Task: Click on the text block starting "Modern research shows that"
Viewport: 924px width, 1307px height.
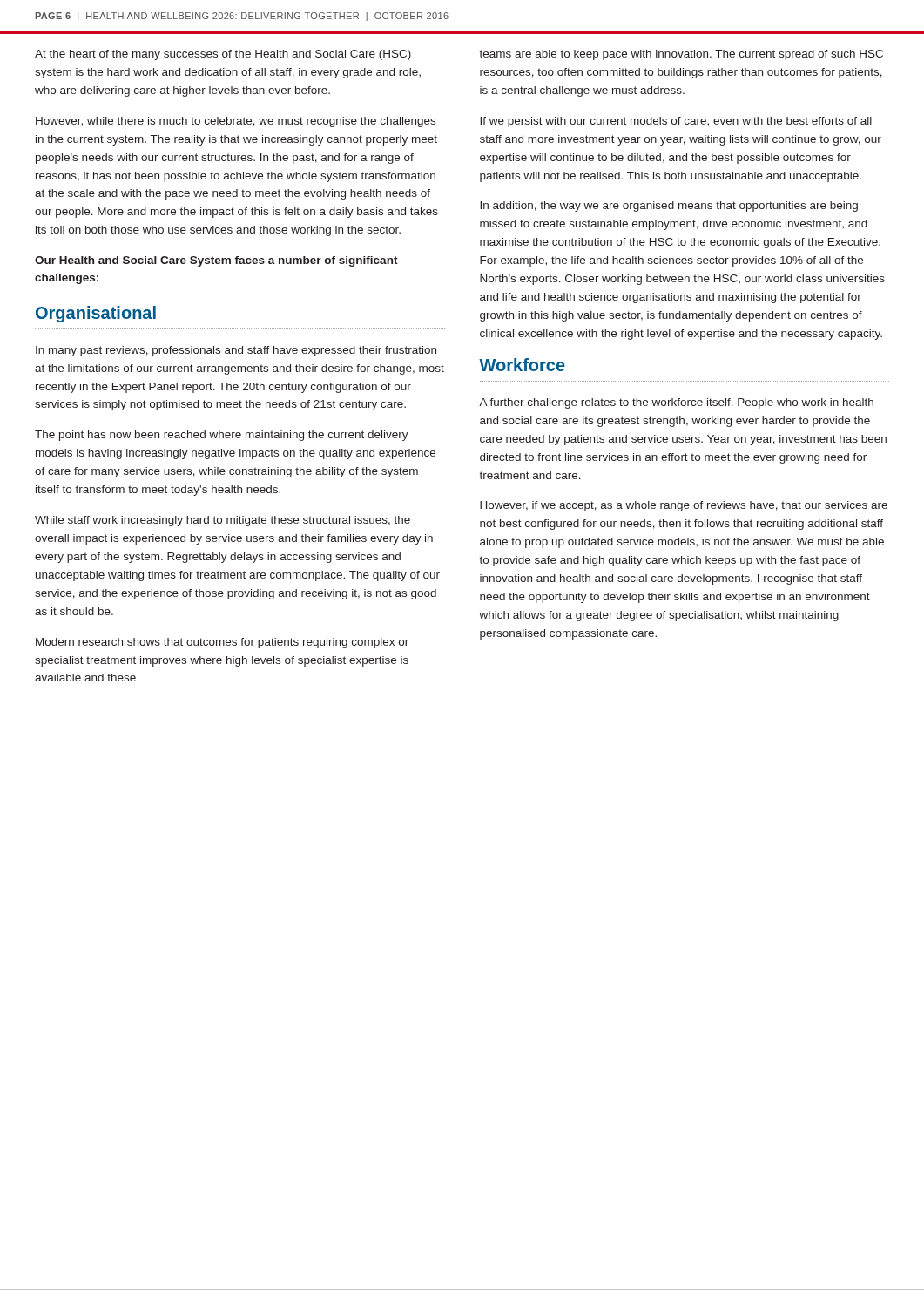Action: [x=240, y=660]
